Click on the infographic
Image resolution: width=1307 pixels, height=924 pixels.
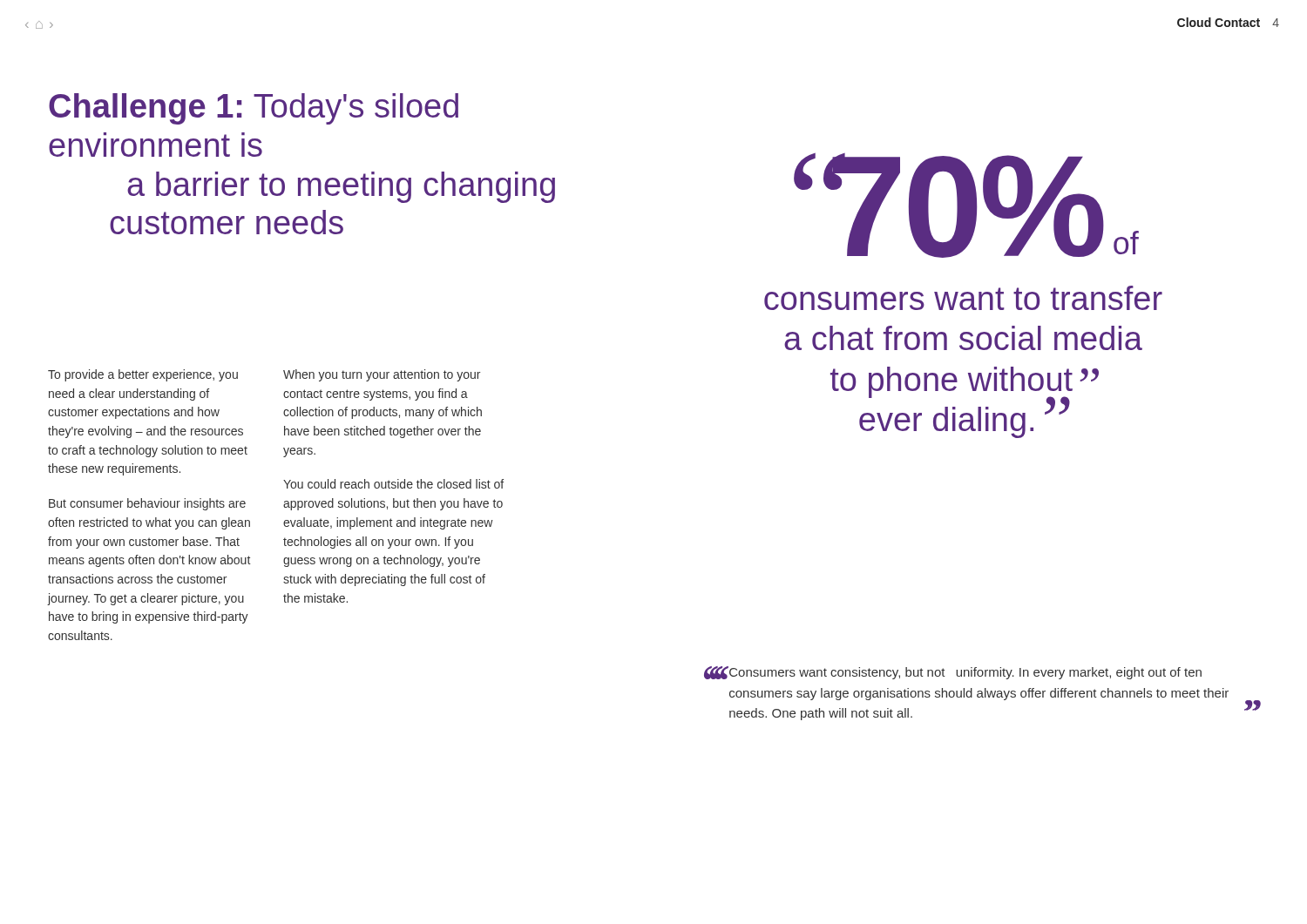coord(963,288)
